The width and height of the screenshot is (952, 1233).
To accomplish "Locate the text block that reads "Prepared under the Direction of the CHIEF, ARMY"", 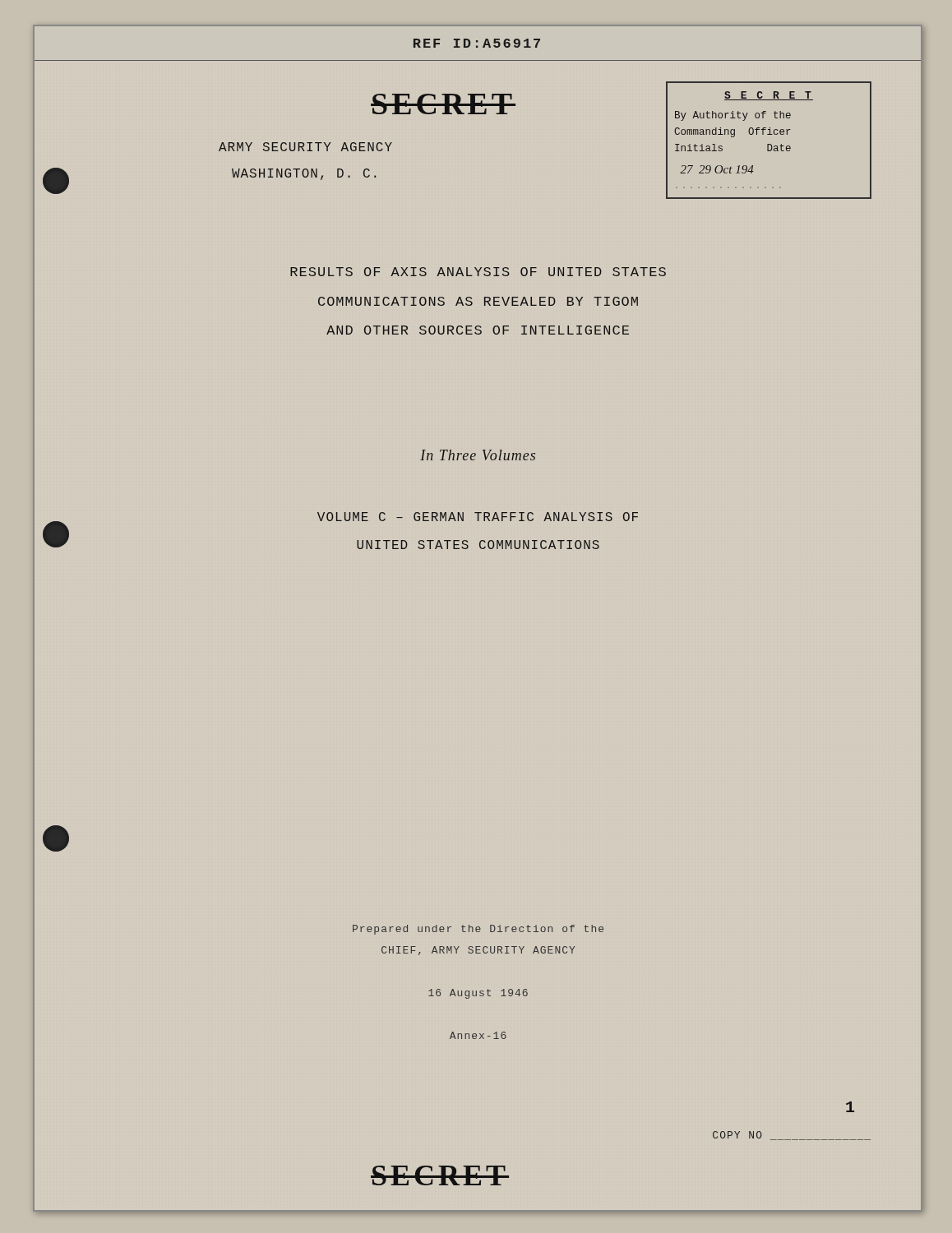I will 478,983.
